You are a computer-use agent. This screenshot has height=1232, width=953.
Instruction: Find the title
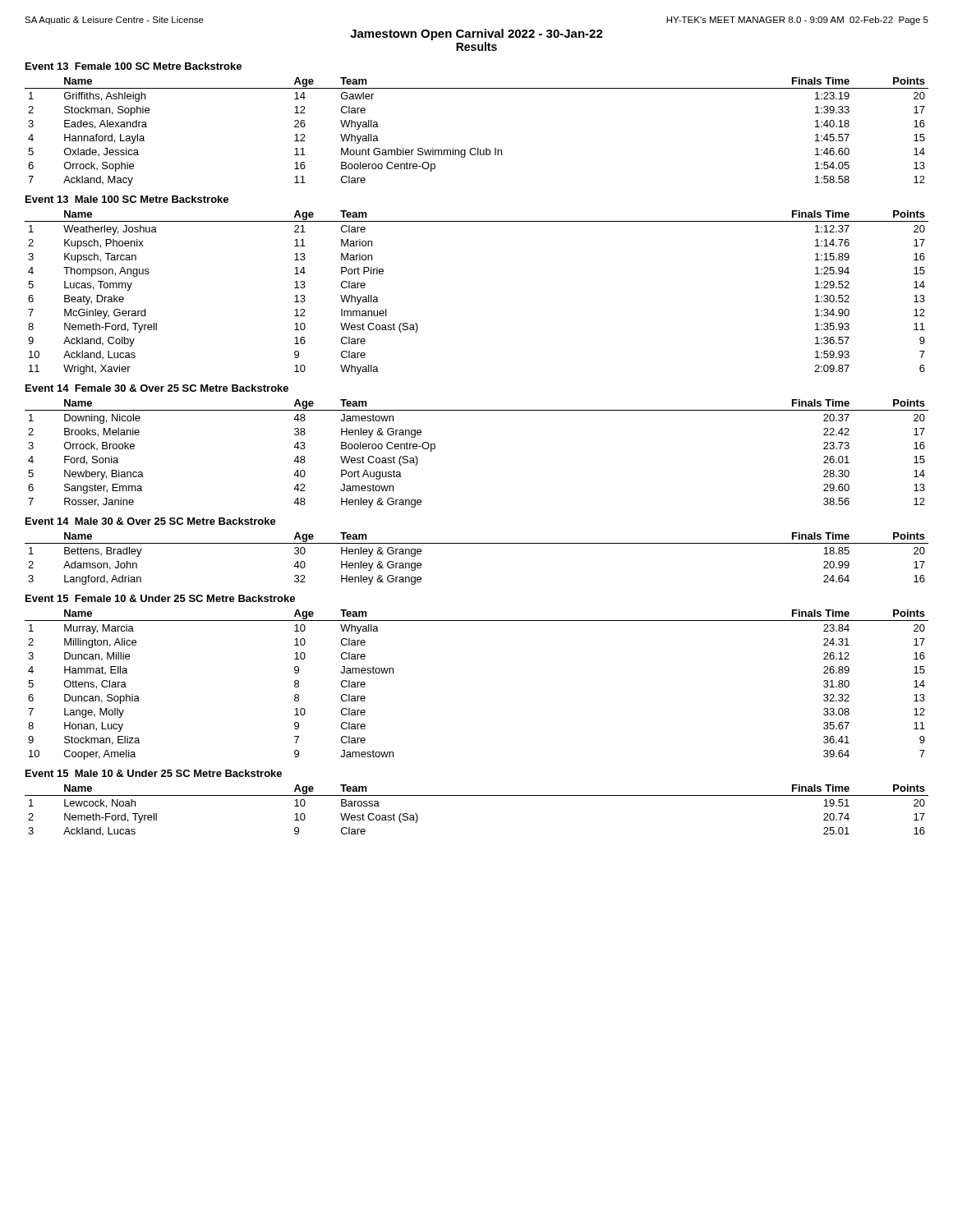[476, 33]
